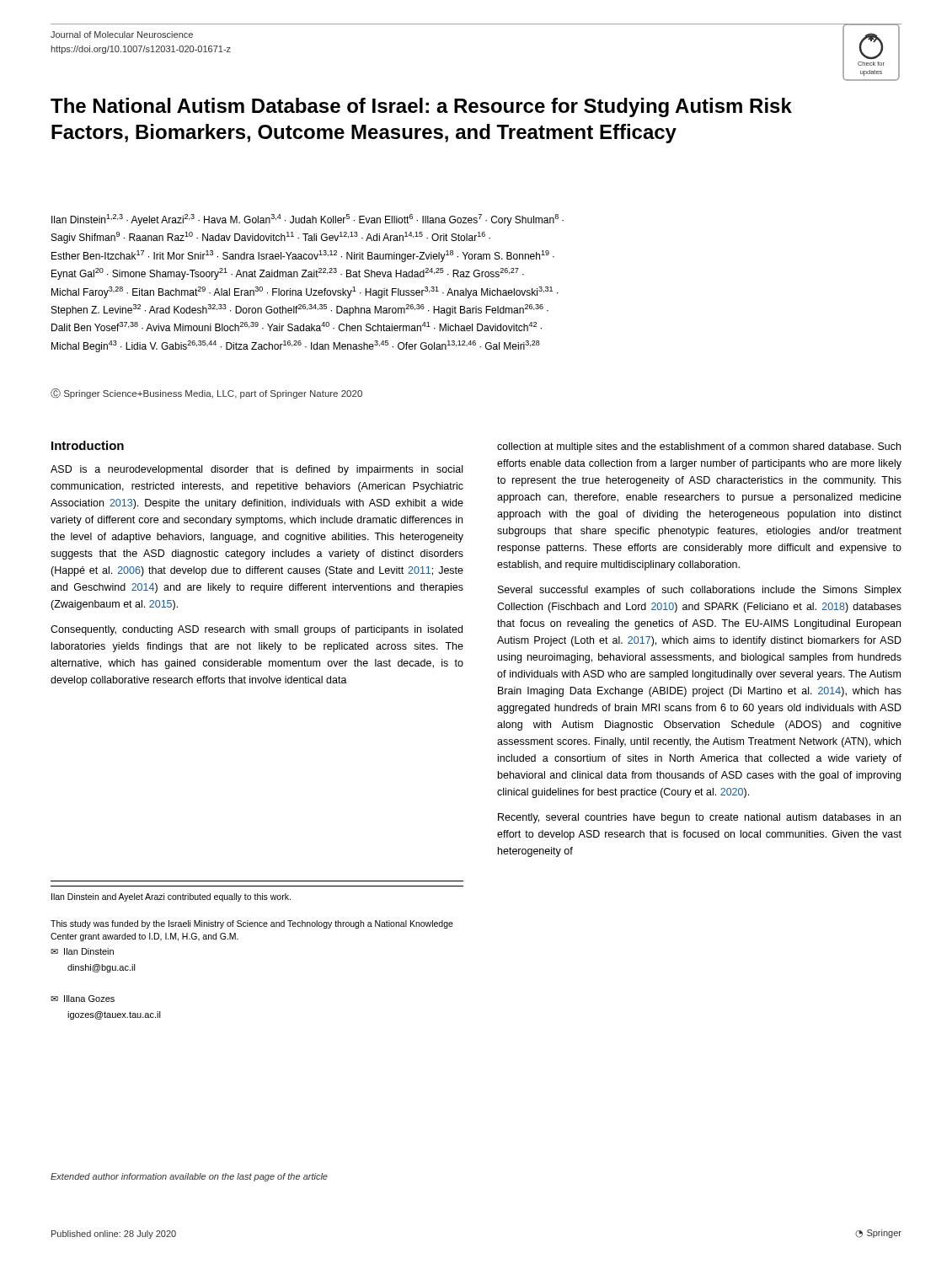Select the text block starting "Several successful examples"
Viewport: 952px width, 1264px height.
point(699,691)
